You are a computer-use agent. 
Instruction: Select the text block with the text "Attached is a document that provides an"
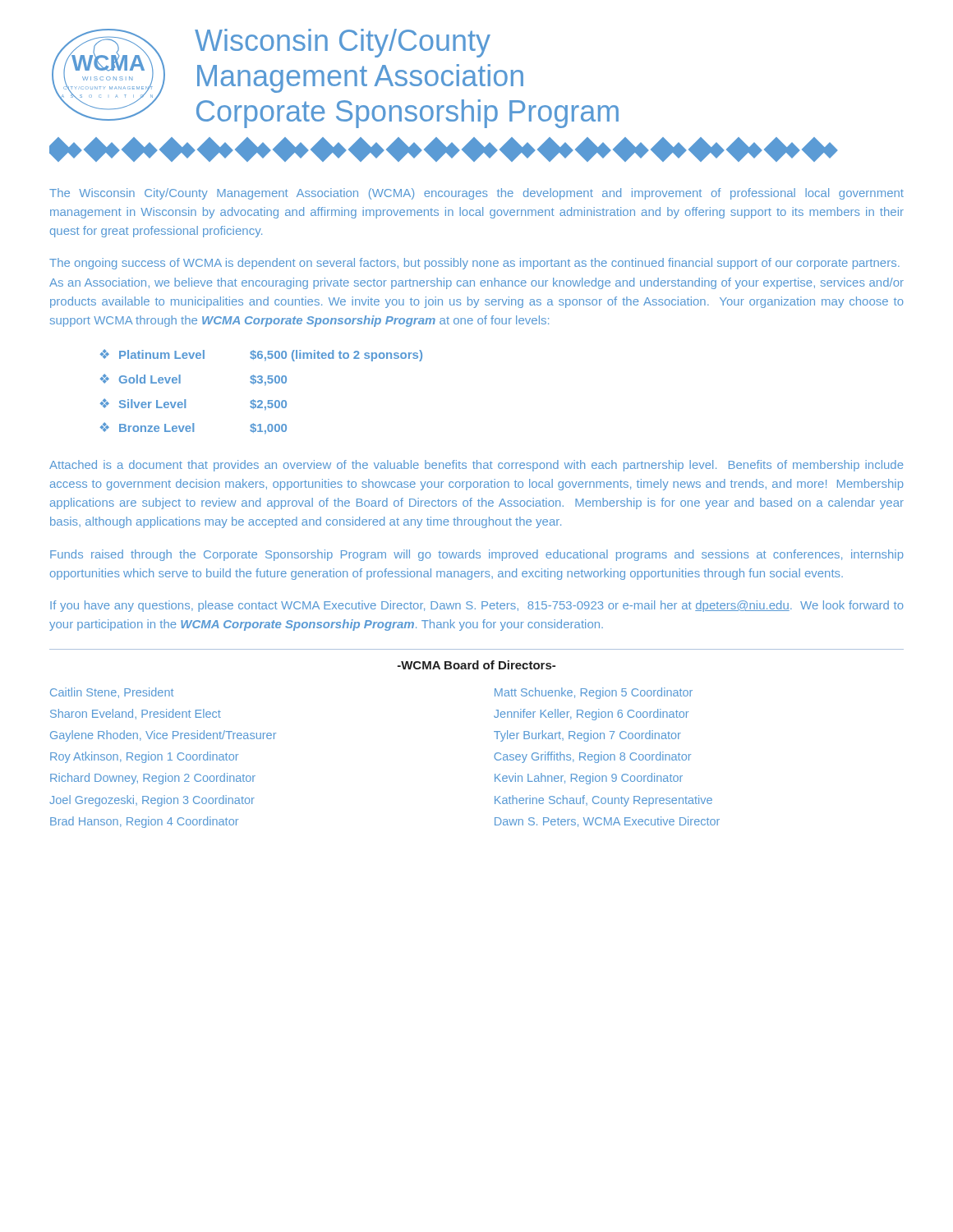tap(476, 493)
